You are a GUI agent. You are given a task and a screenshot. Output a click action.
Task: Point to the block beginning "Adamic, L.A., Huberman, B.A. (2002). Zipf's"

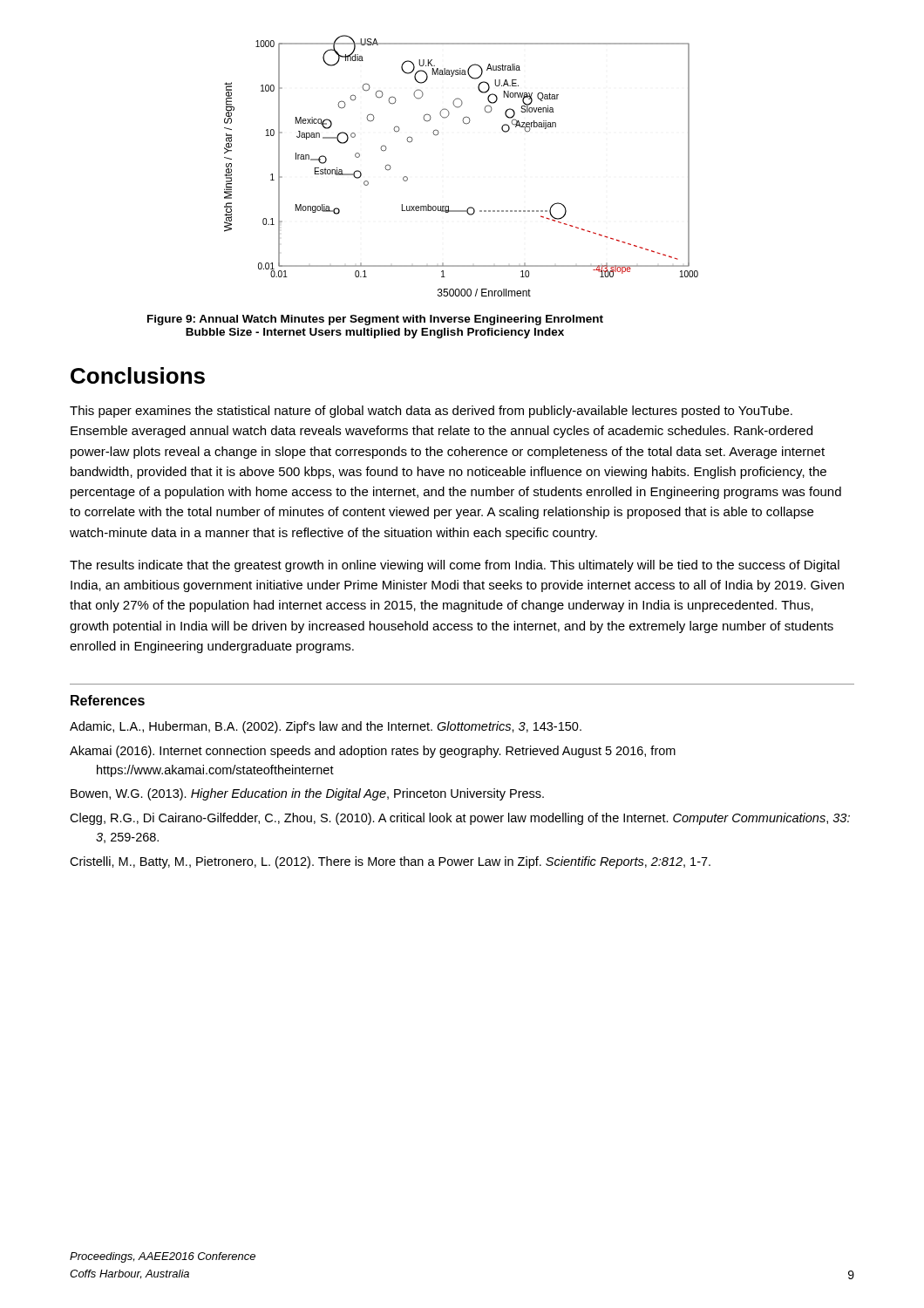coord(326,726)
